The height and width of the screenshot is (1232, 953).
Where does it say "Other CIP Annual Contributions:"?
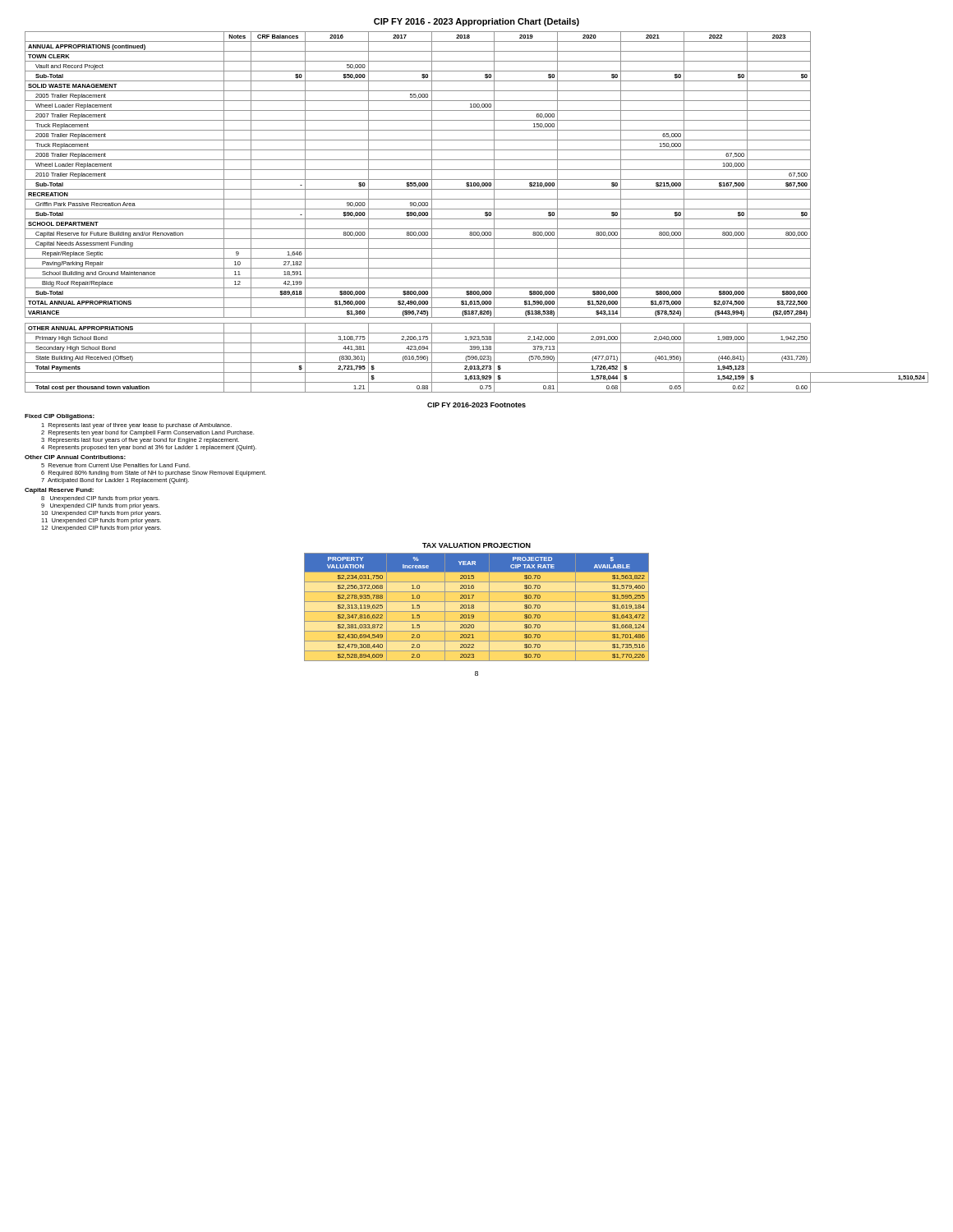pyautogui.click(x=75, y=457)
